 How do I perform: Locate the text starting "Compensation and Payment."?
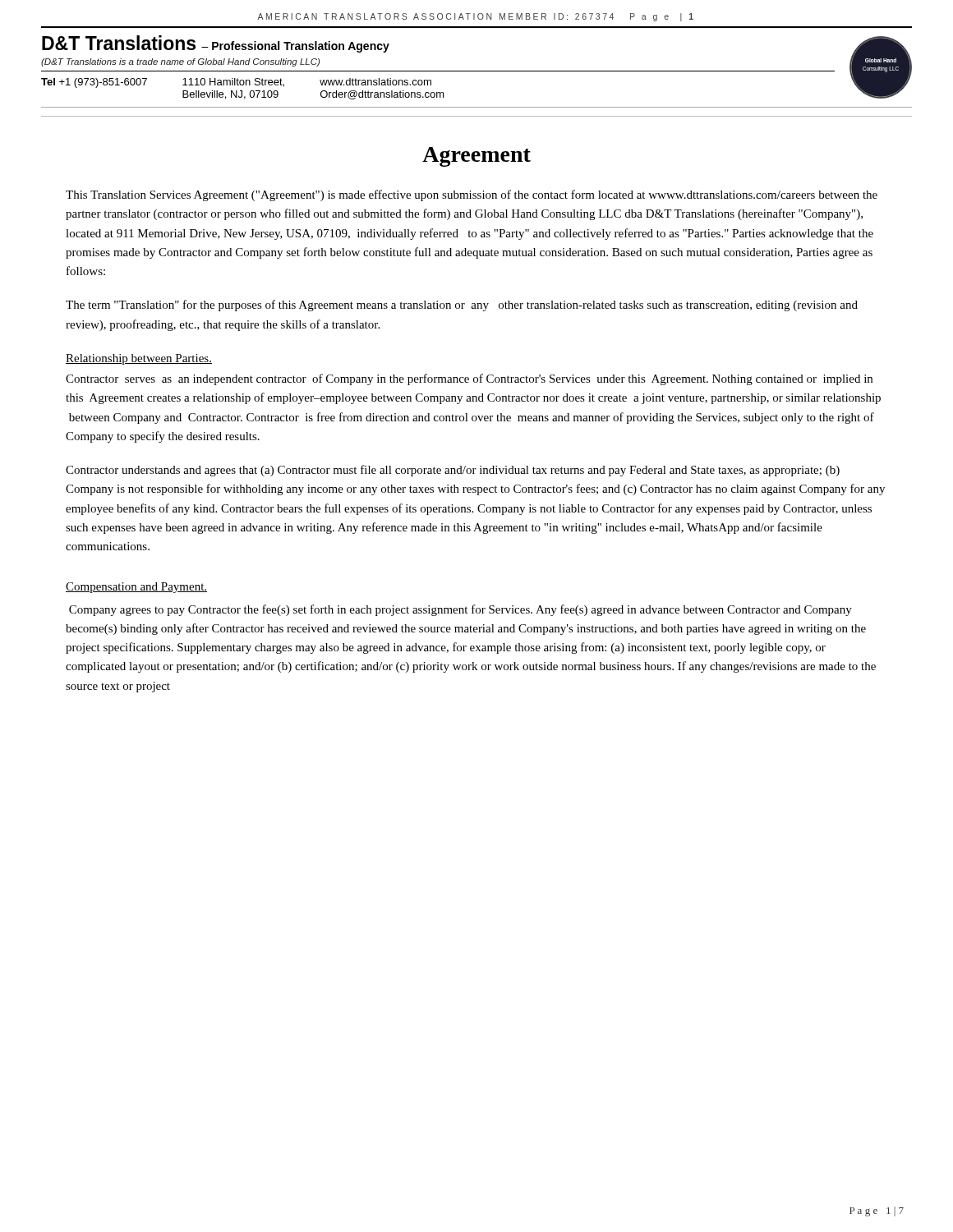136,587
